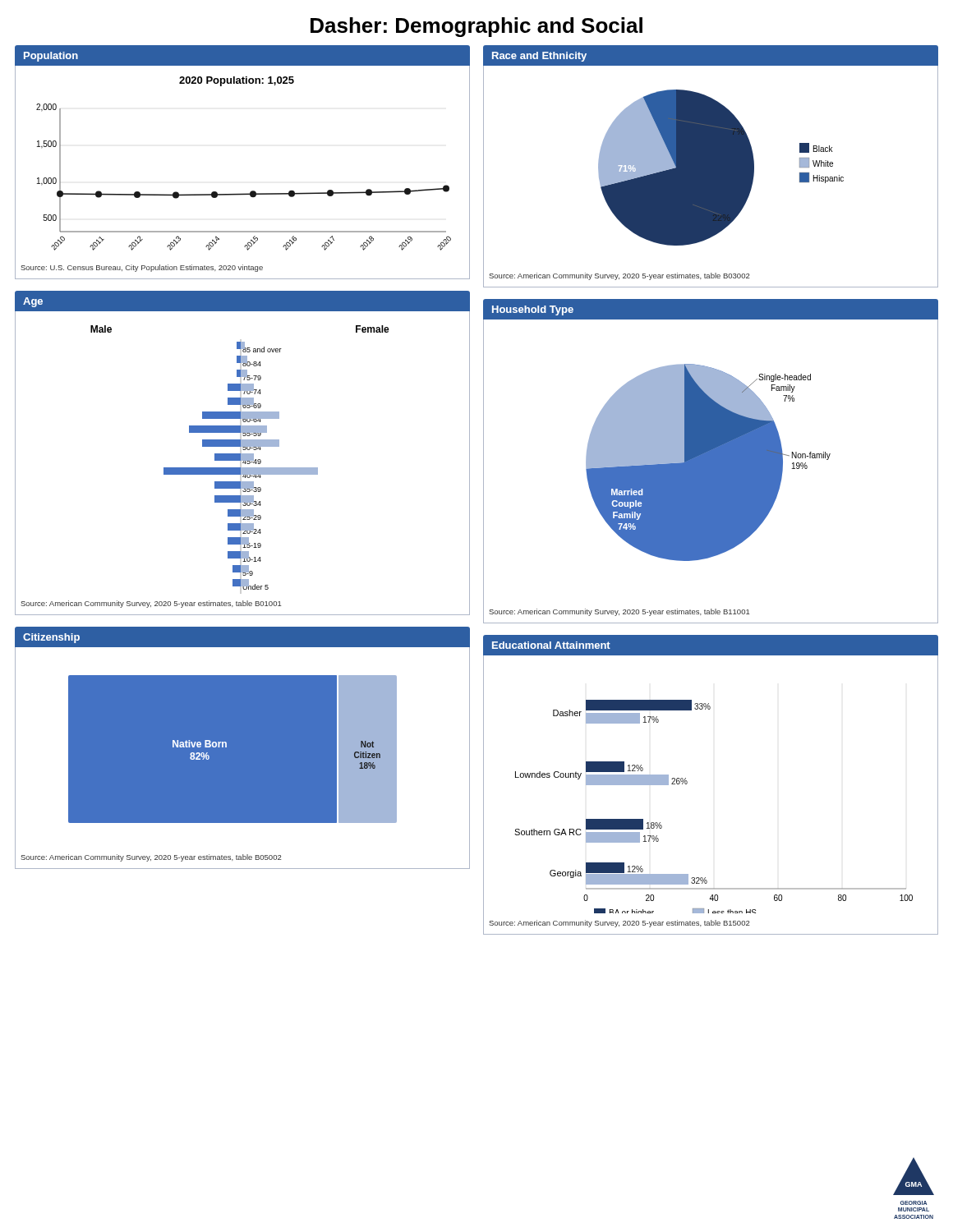The image size is (953, 1232).
Task: Select the logo
Action: (914, 1188)
